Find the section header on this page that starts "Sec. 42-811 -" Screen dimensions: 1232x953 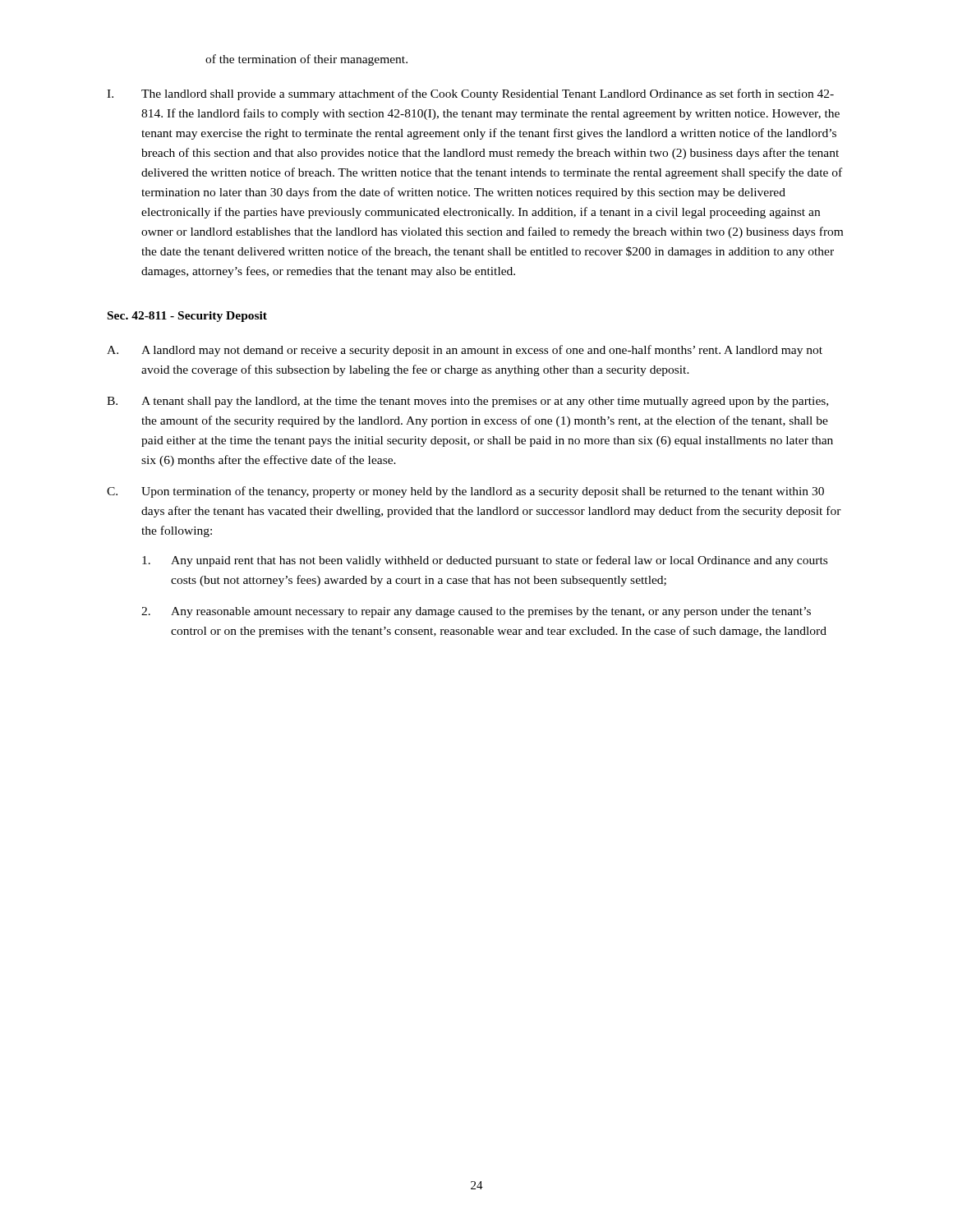[187, 315]
